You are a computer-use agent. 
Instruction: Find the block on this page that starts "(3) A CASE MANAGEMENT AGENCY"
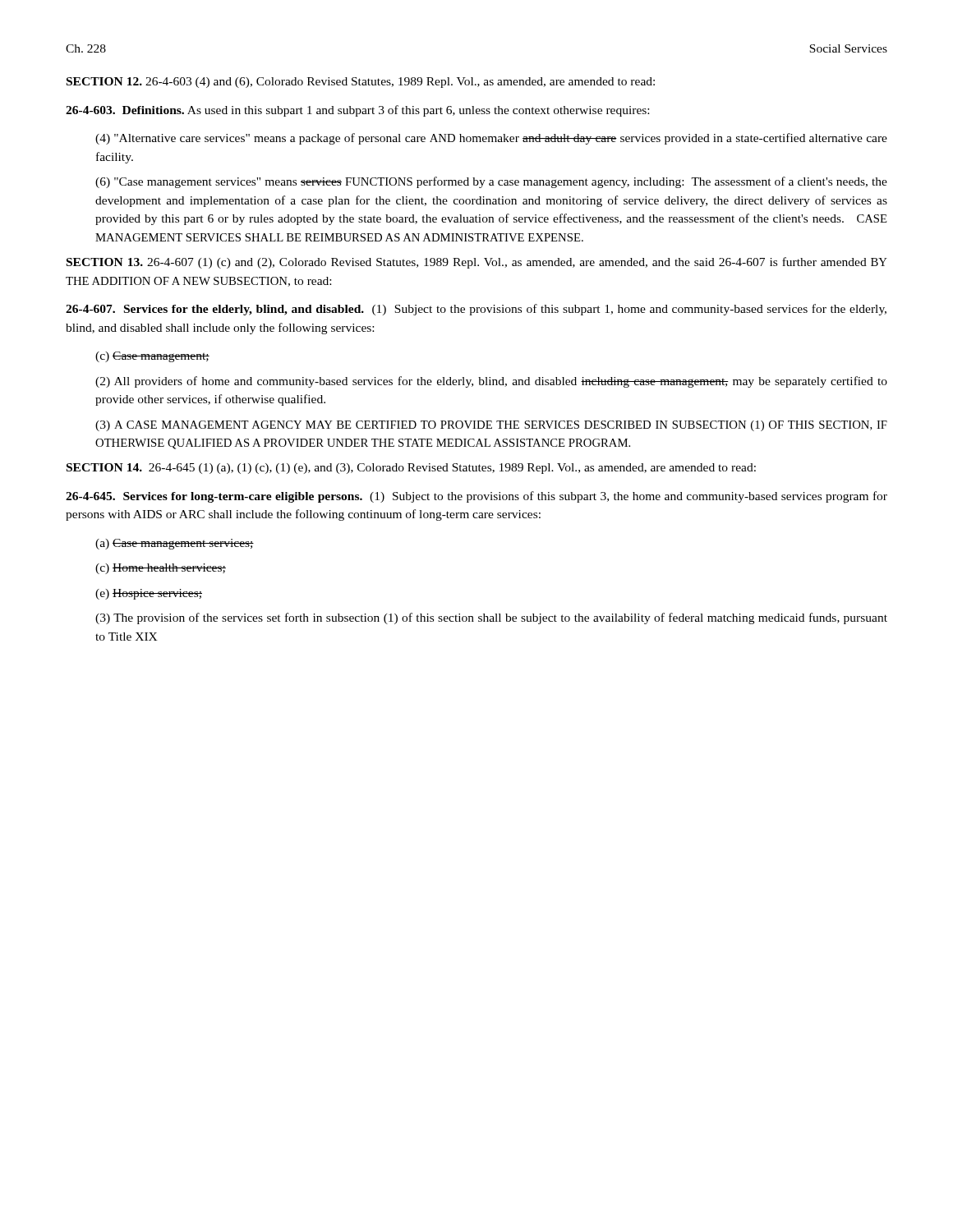point(491,434)
